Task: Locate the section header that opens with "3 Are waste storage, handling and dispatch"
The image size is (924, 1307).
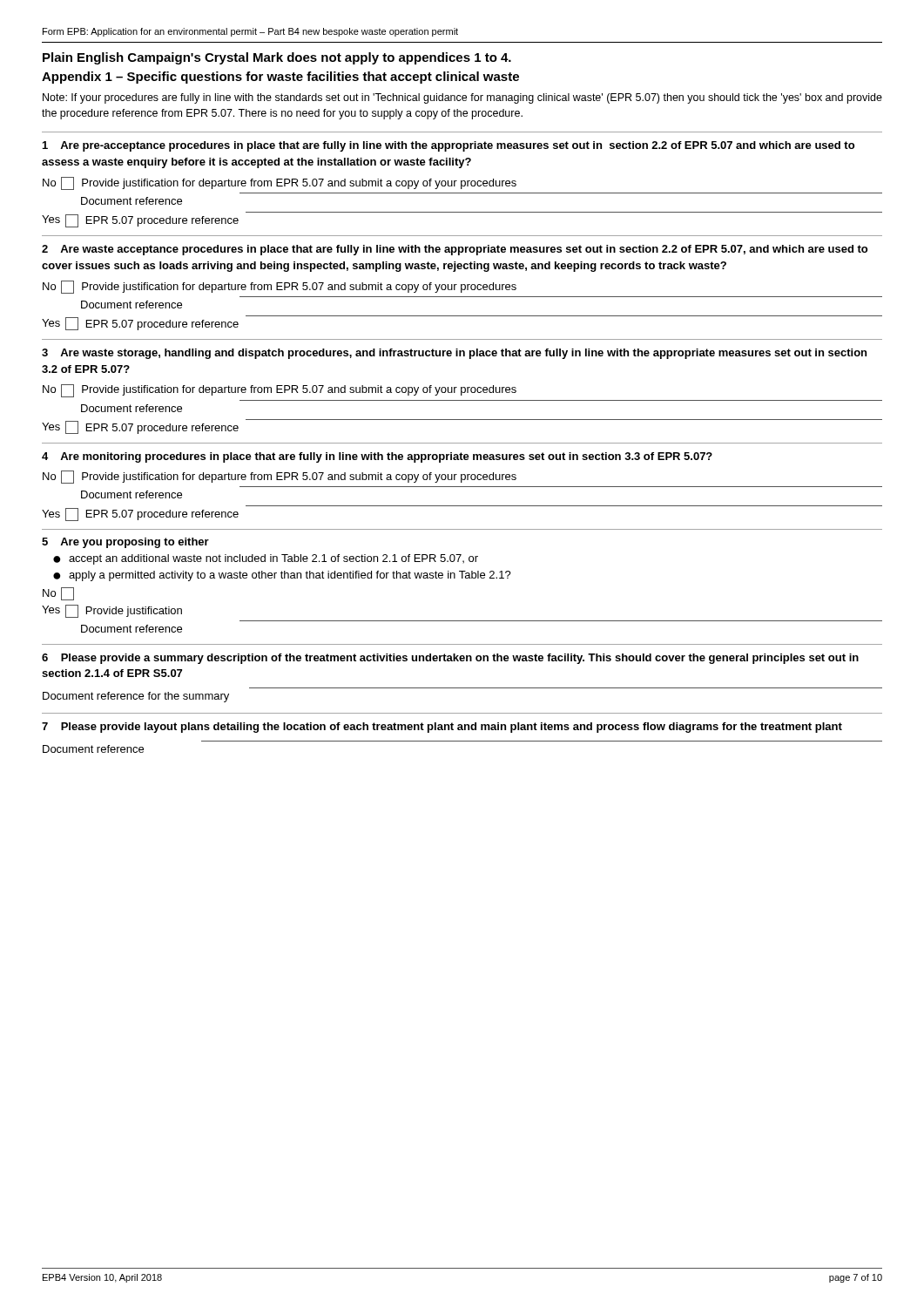Action: click(x=455, y=360)
